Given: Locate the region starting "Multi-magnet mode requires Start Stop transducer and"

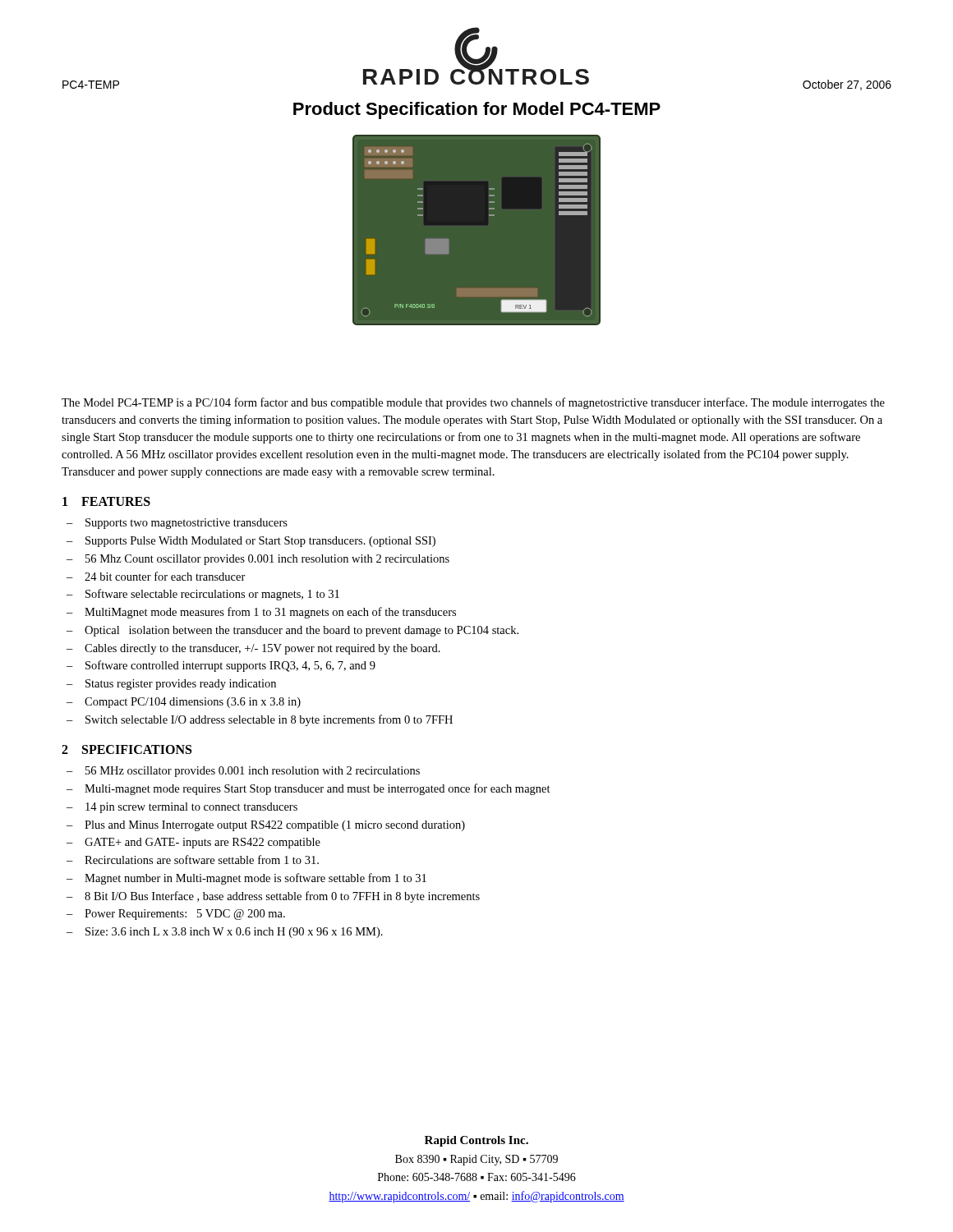Looking at the screenshot, I should point(317,789).
